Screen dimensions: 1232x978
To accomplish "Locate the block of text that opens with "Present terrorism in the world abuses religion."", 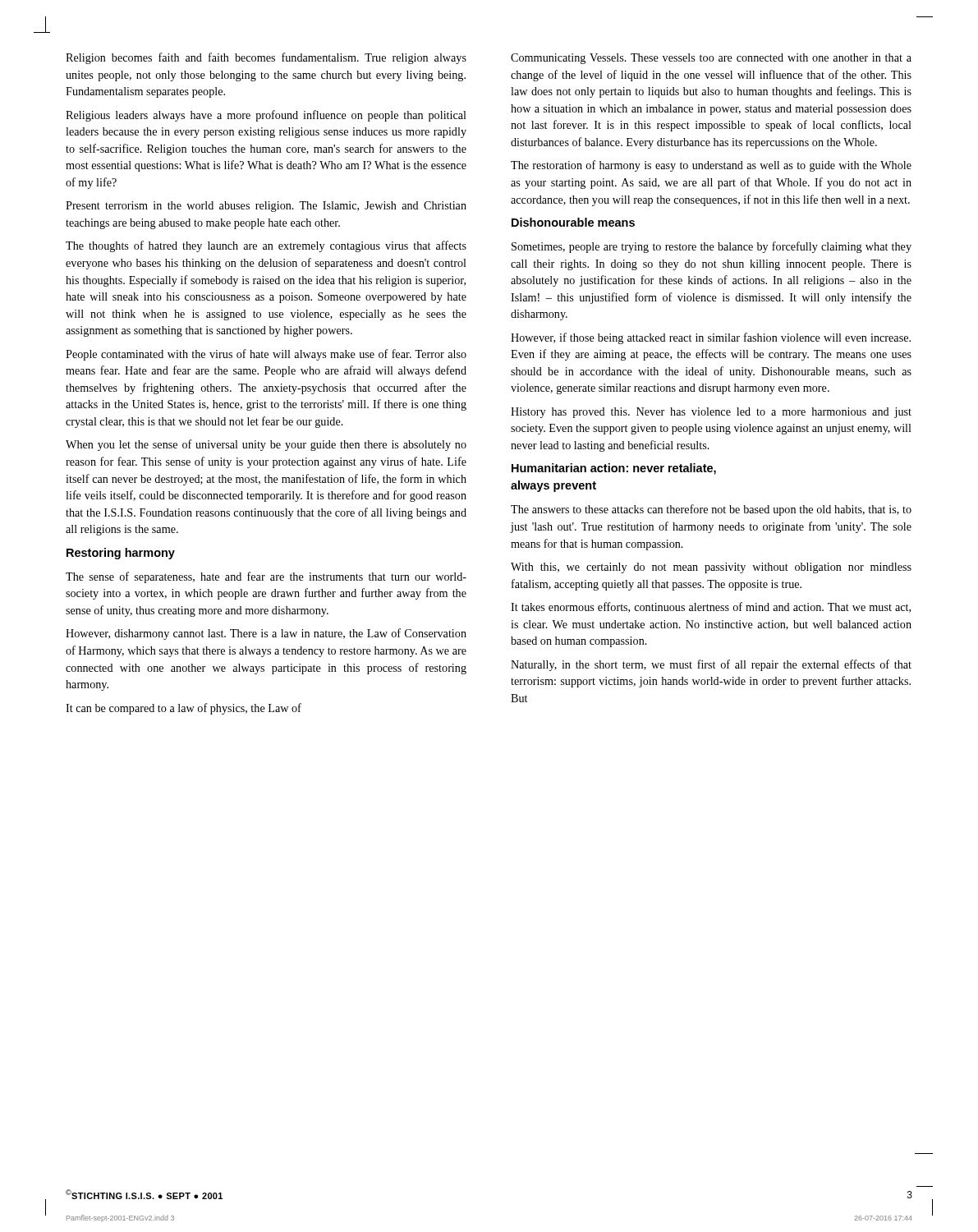I will click(266, 214).
